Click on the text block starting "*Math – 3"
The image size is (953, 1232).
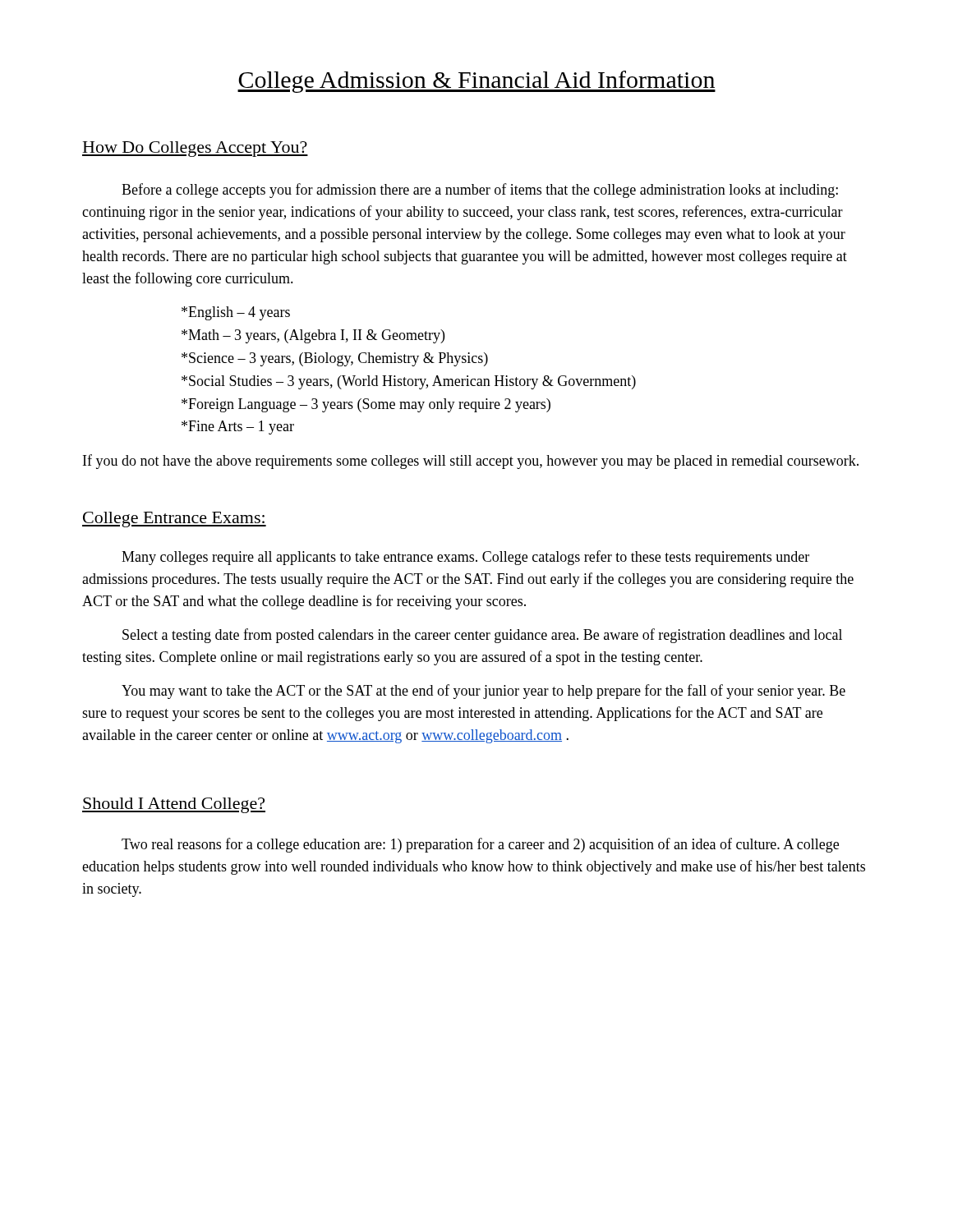pyautogui.click(x=313, y=335)
